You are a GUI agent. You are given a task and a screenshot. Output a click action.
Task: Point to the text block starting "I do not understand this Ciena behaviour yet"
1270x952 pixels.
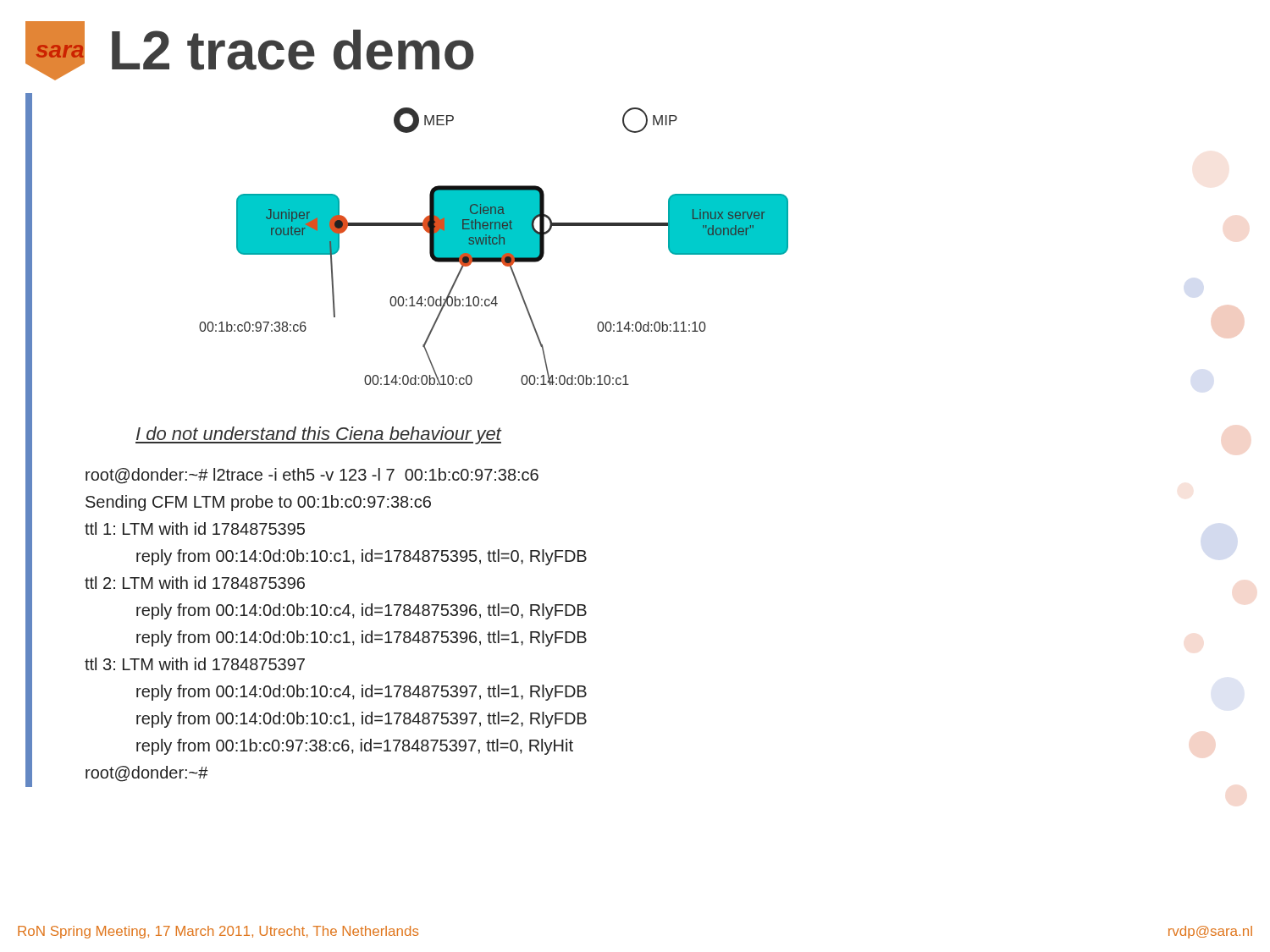click(318, 434)
